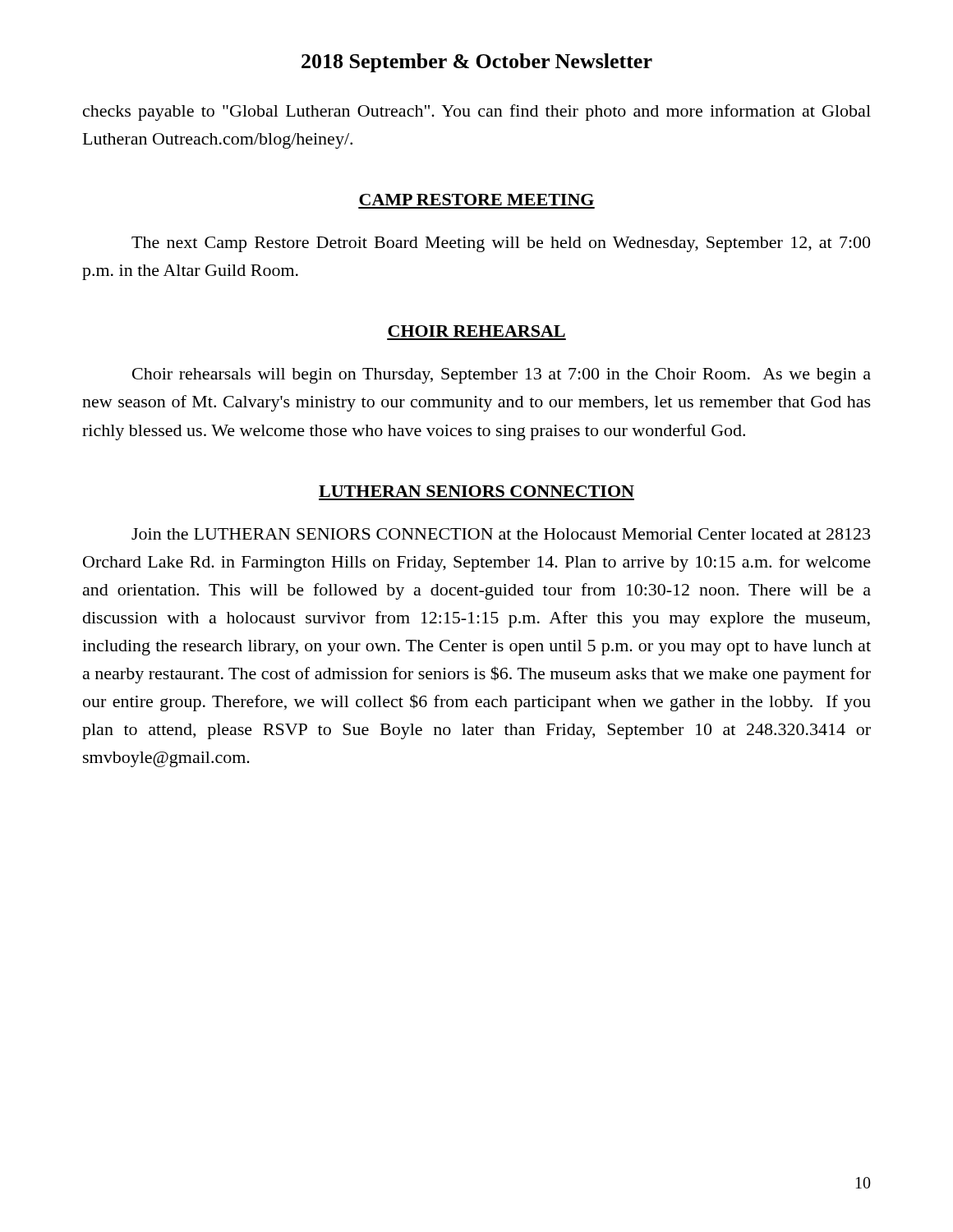Screen dimensions: 1232x953
Task: Locate the passage starting "CHOIR REHEARSAL"
Action: click(476, 331)
